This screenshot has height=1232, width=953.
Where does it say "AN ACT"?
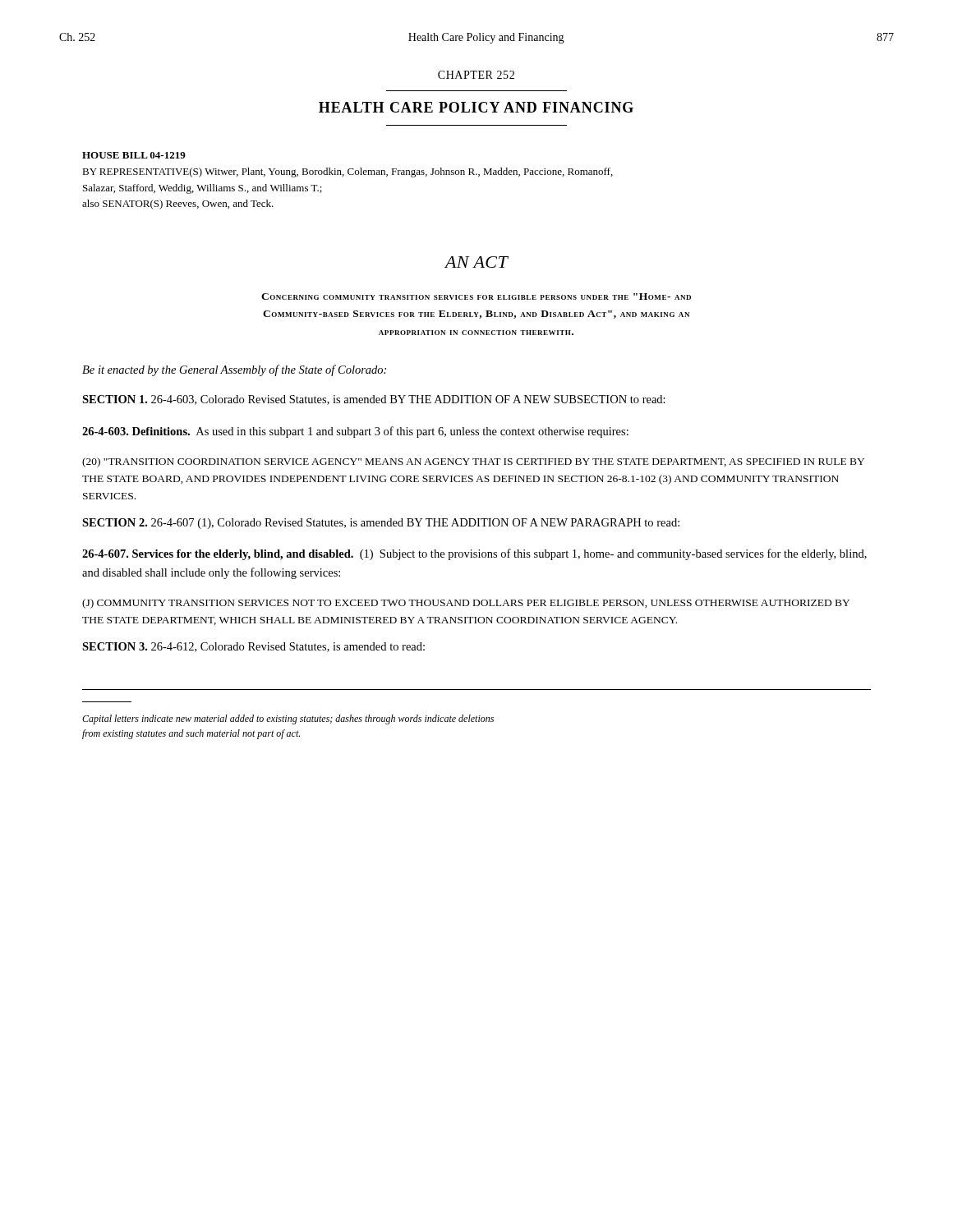coord(476,261)
